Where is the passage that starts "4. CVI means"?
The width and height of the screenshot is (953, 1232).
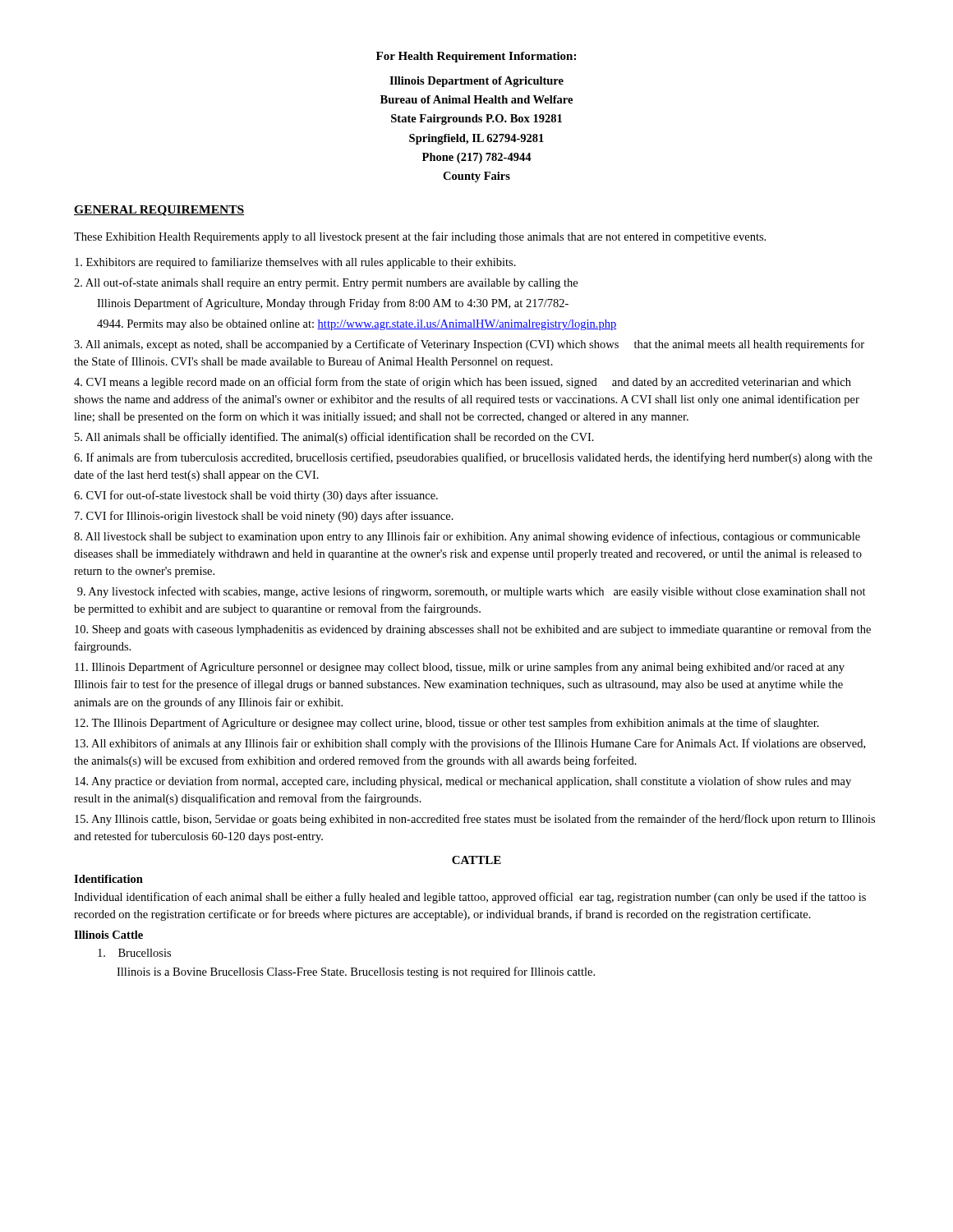tap(467, 399)
